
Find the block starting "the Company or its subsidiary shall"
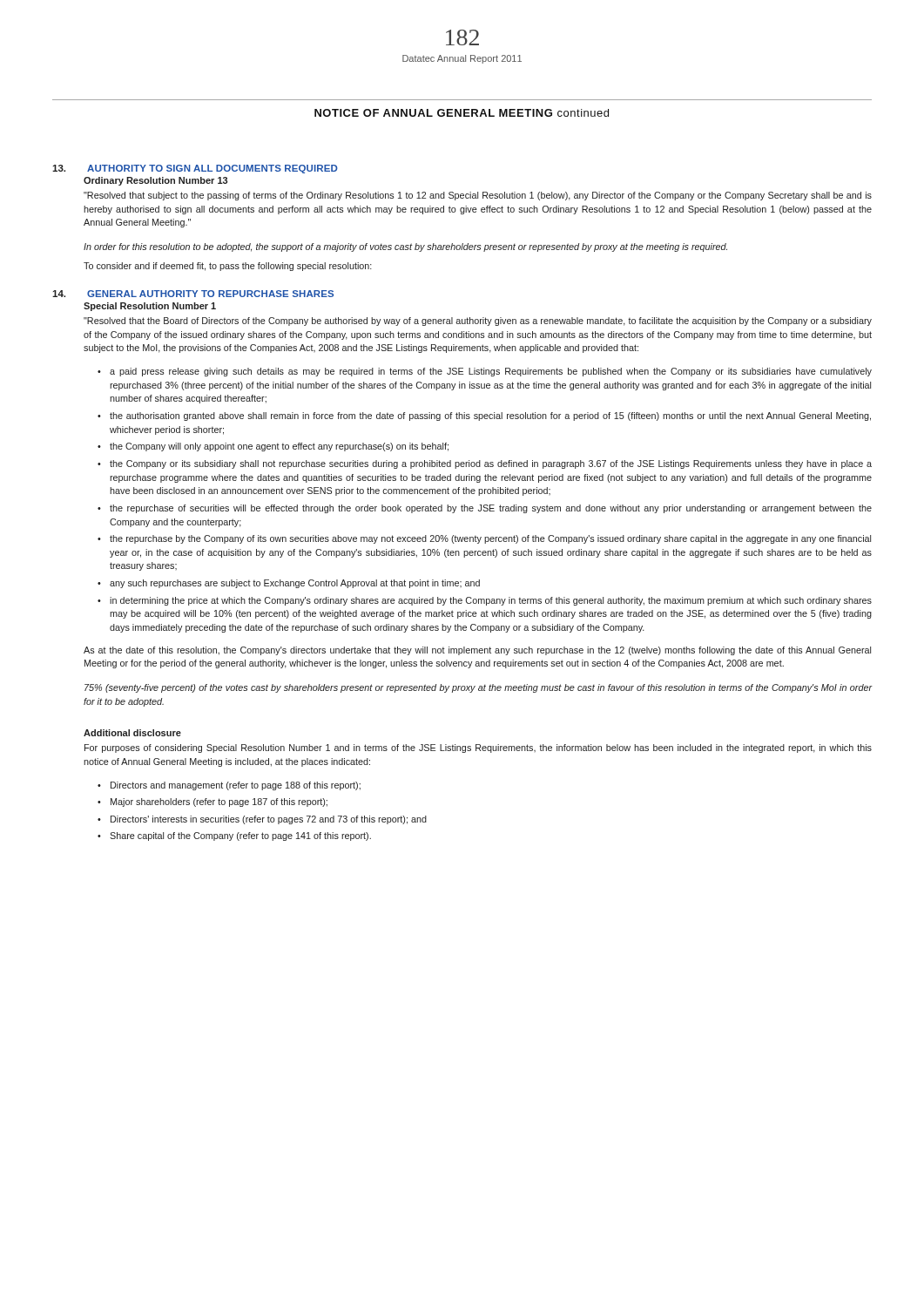click(491, 477)
